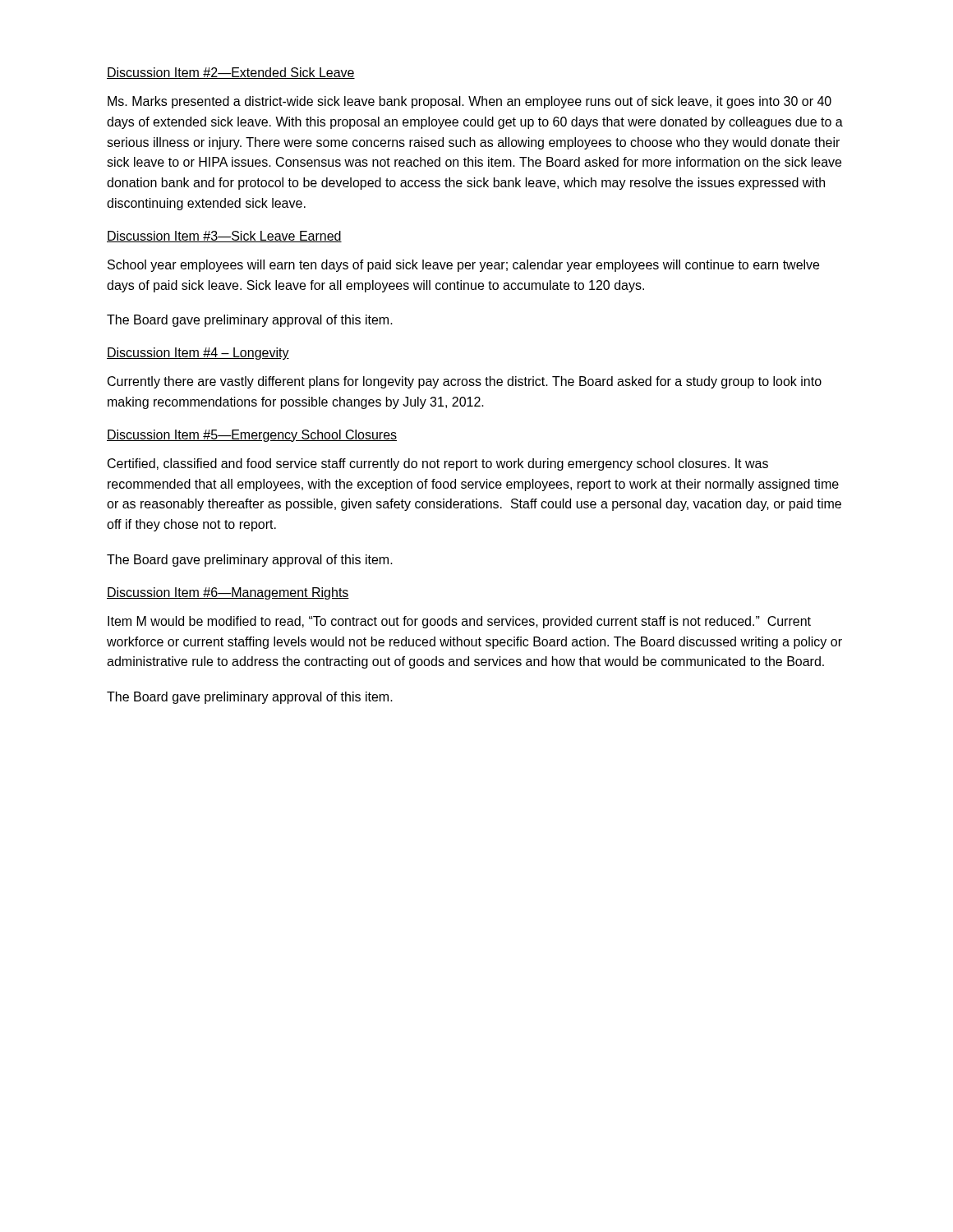Select the text starting "Currently there are vastly"
This screenshot has height=1232, width=953.
[x=464, y=392]
